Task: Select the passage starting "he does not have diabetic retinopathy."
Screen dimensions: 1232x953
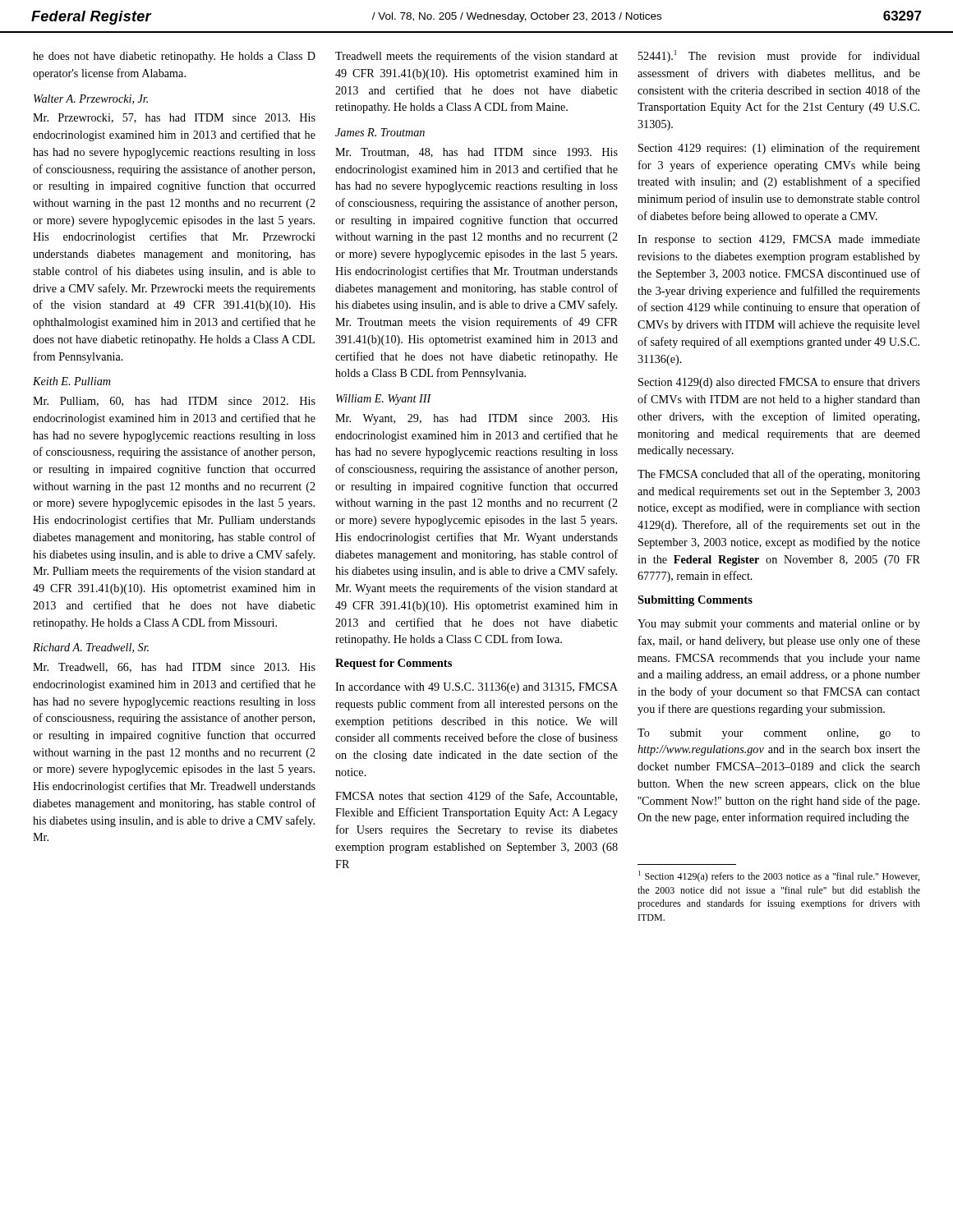Action: pyautogui.click(x=174, y=65)
